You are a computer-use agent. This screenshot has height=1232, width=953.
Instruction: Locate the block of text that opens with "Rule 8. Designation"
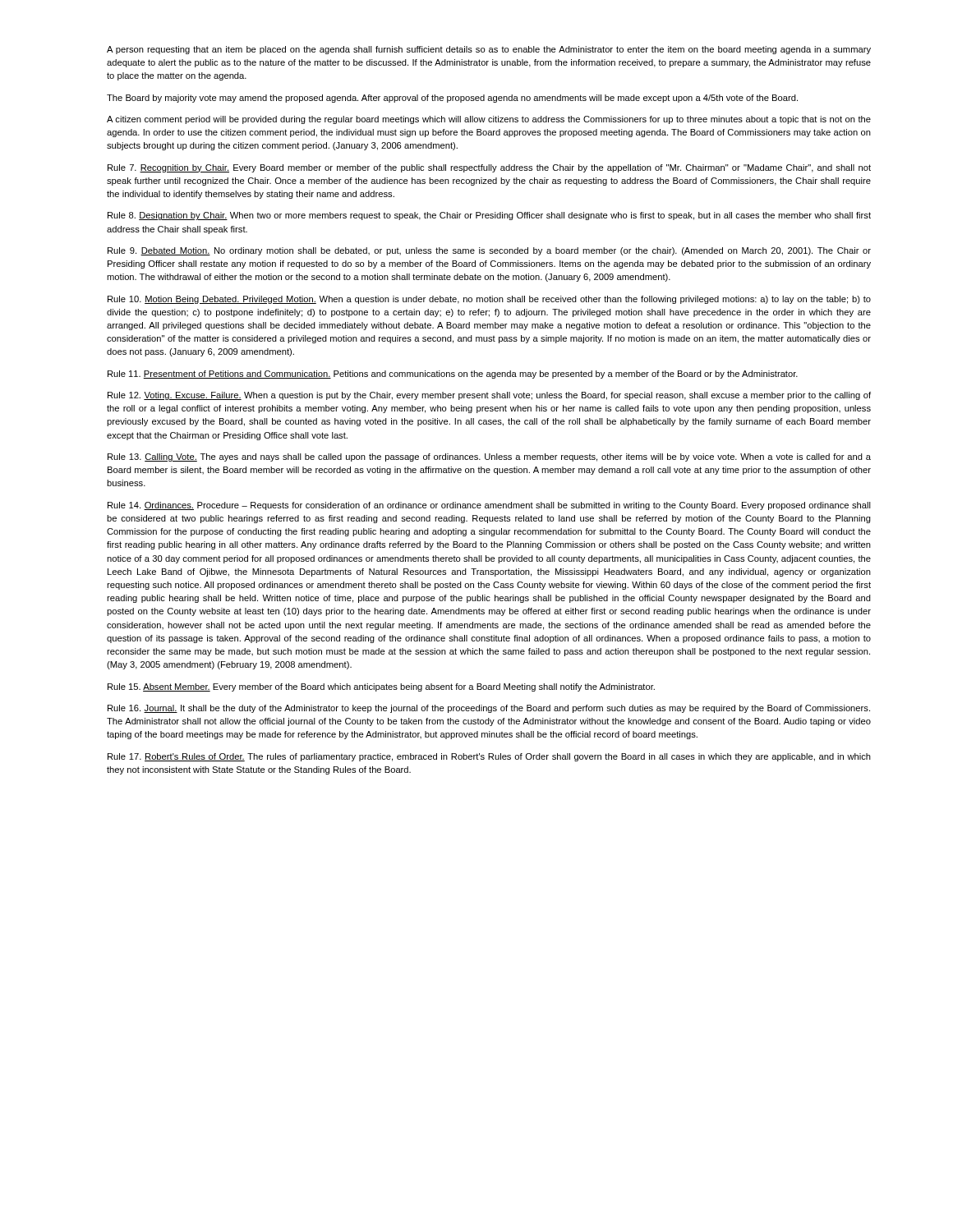tap(489, 222)
